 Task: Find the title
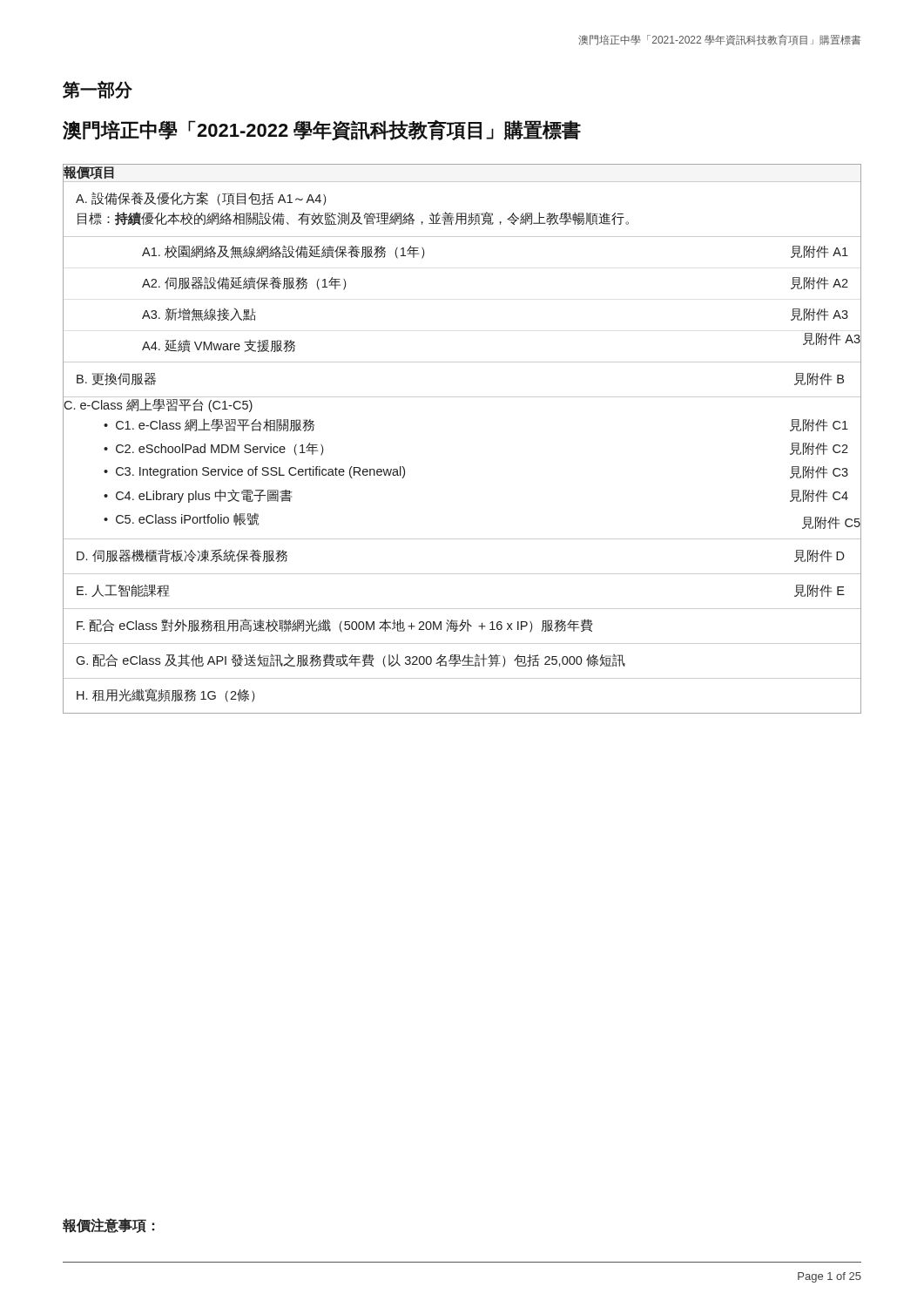[322, 130]
